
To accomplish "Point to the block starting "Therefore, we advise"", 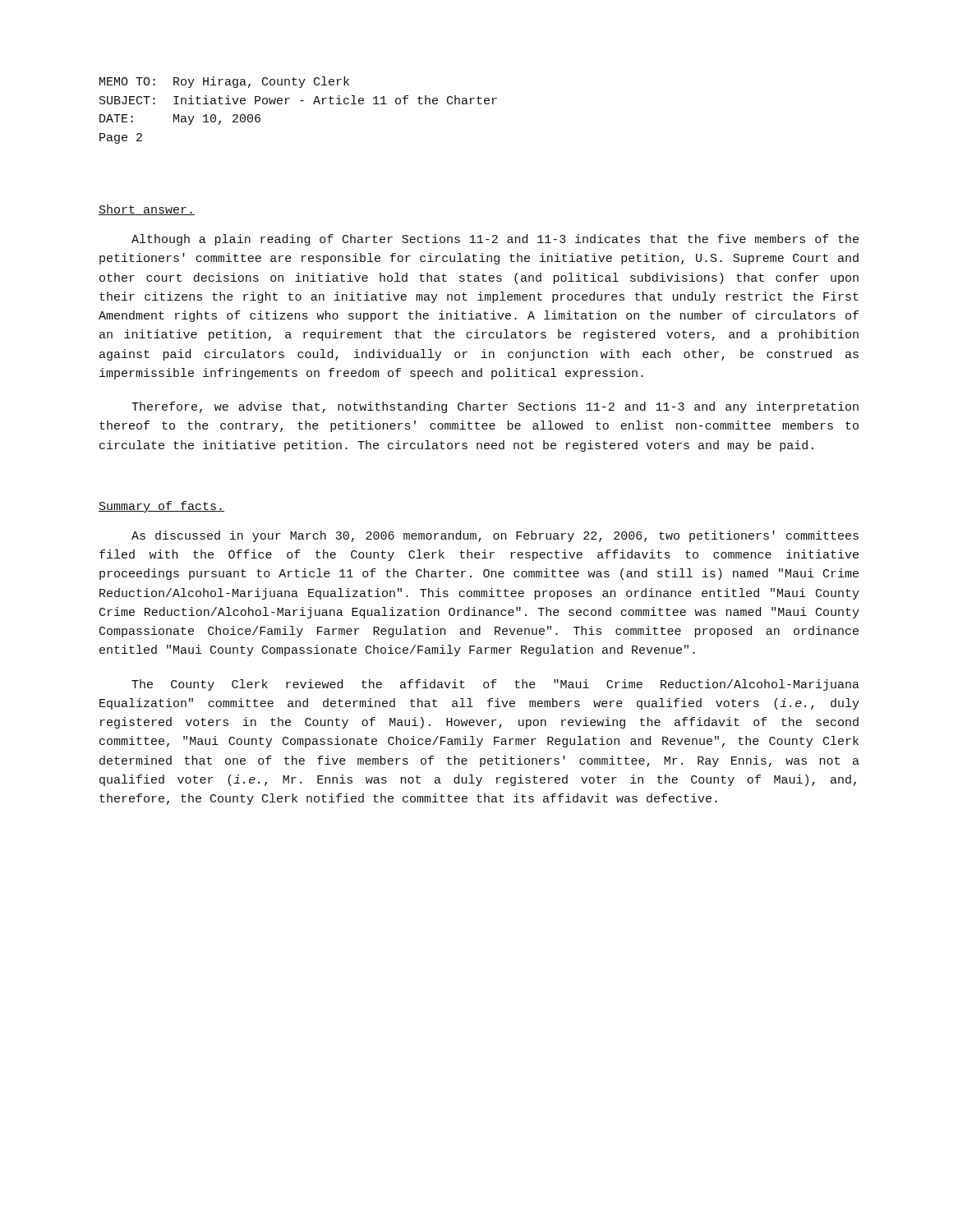I will (479, 427).
